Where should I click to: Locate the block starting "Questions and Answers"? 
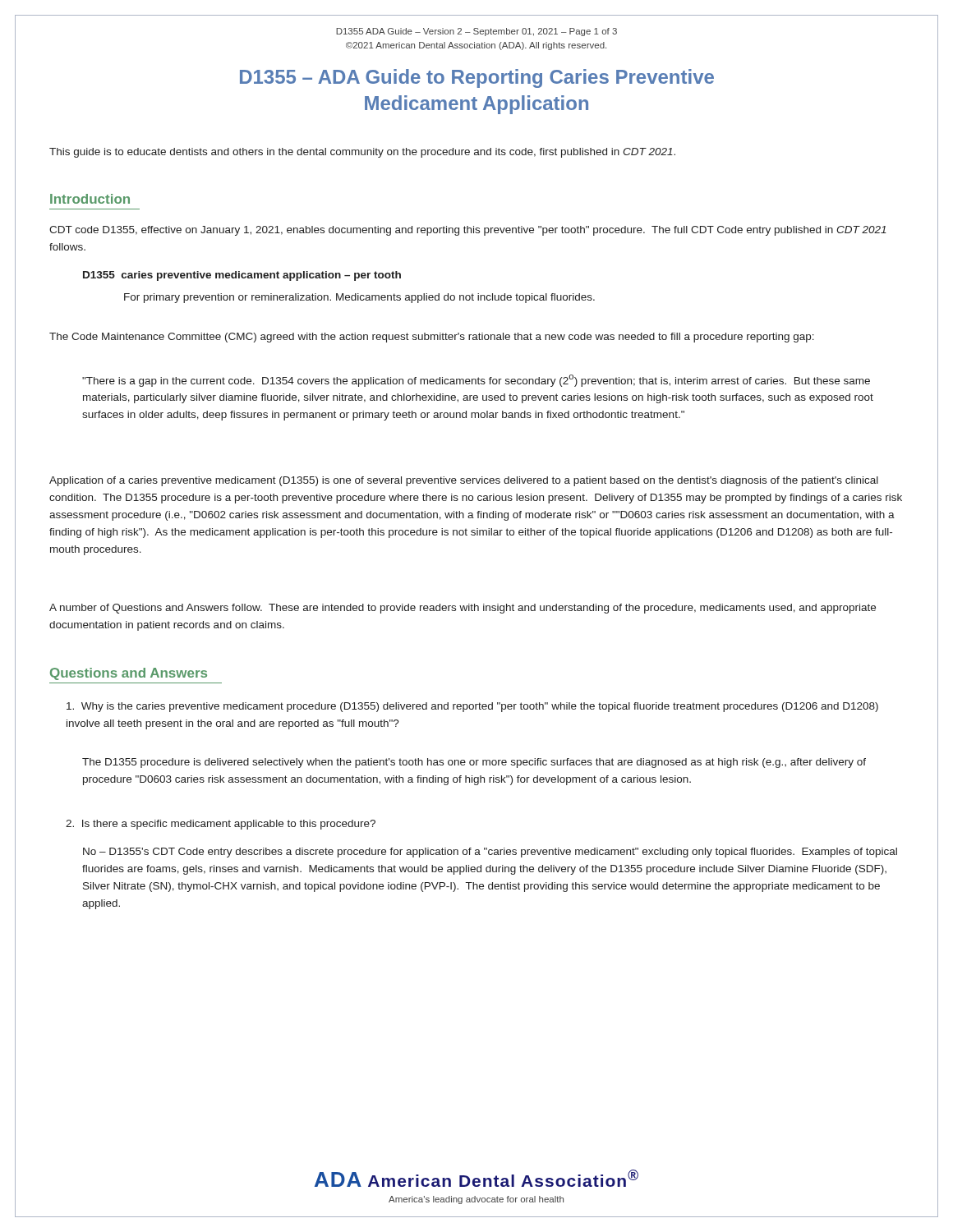(x=129, y=673)
